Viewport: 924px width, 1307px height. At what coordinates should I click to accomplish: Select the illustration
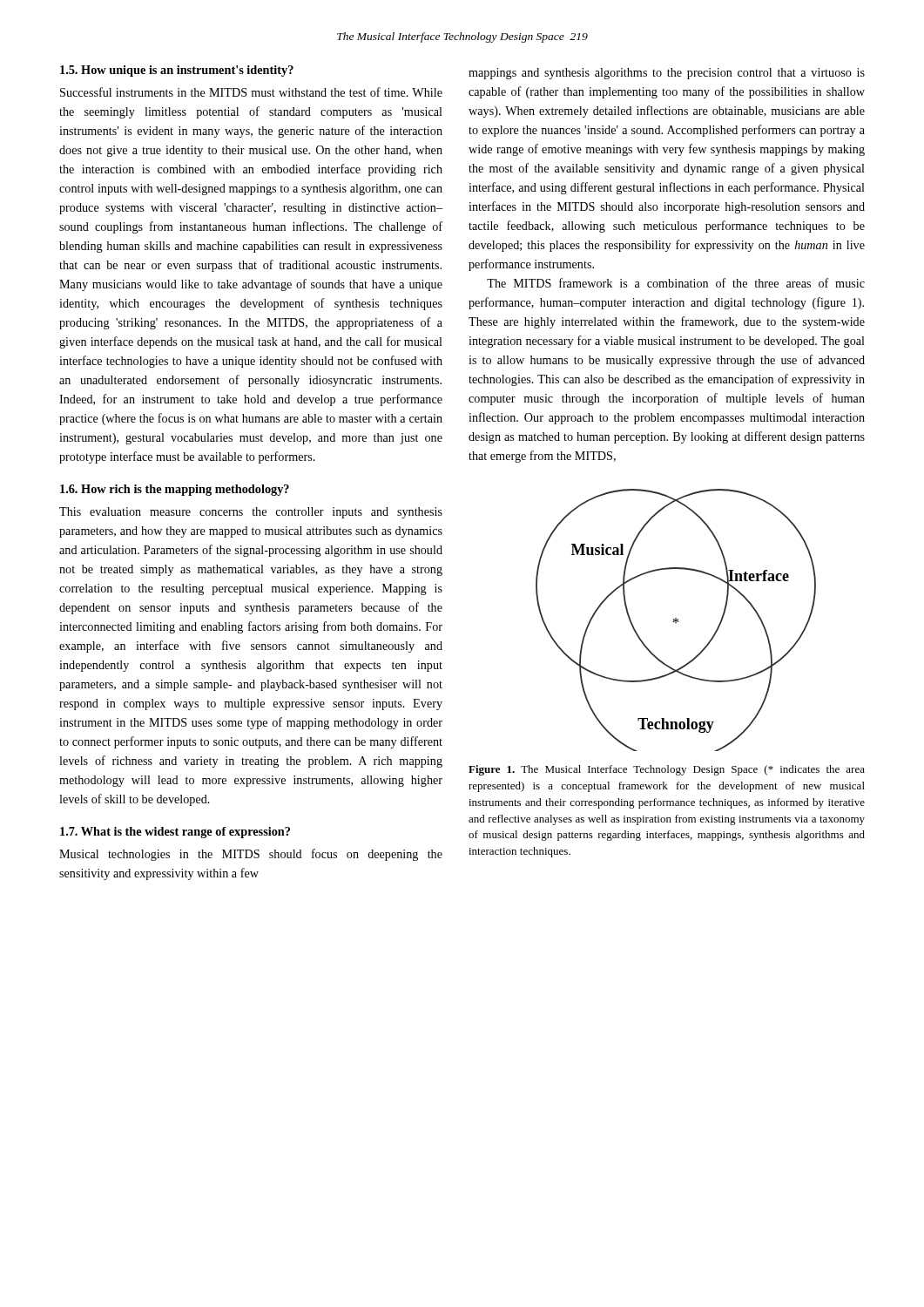(667, 618)
